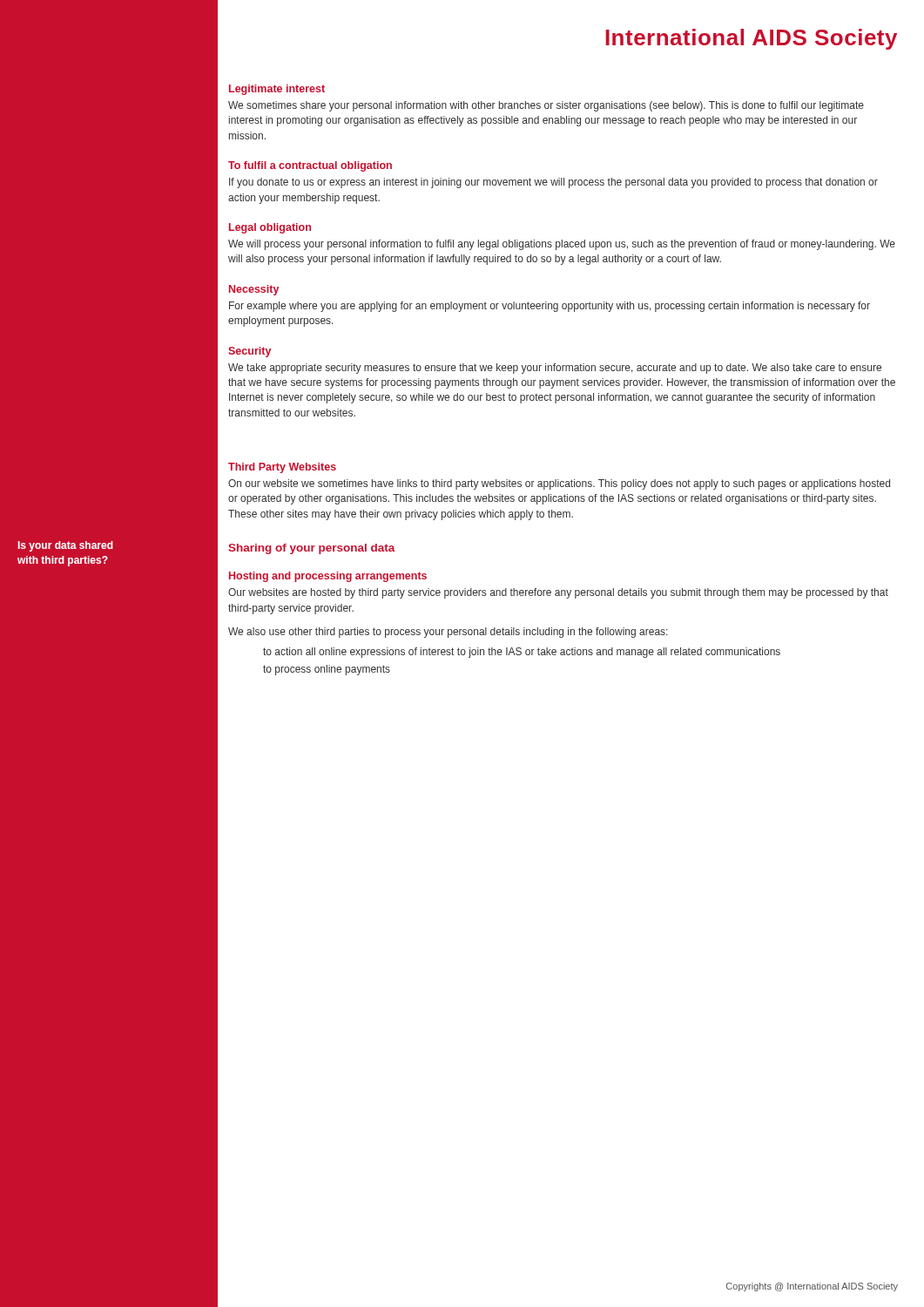
Task: Find the element starting "Hosting and processing arrangements"
Action: 328,576
